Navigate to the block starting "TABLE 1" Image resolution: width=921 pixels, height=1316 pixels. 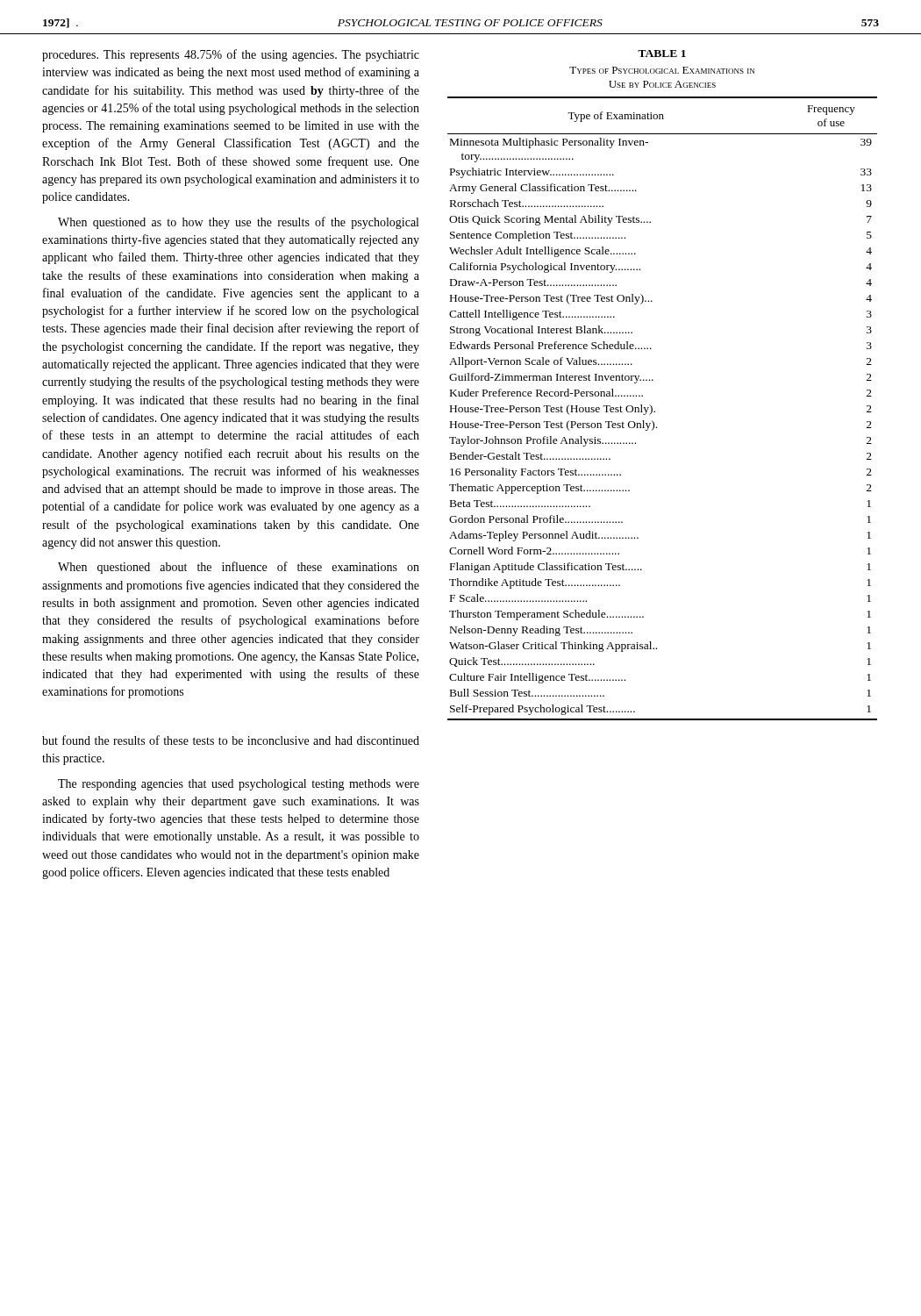(662, 53)
